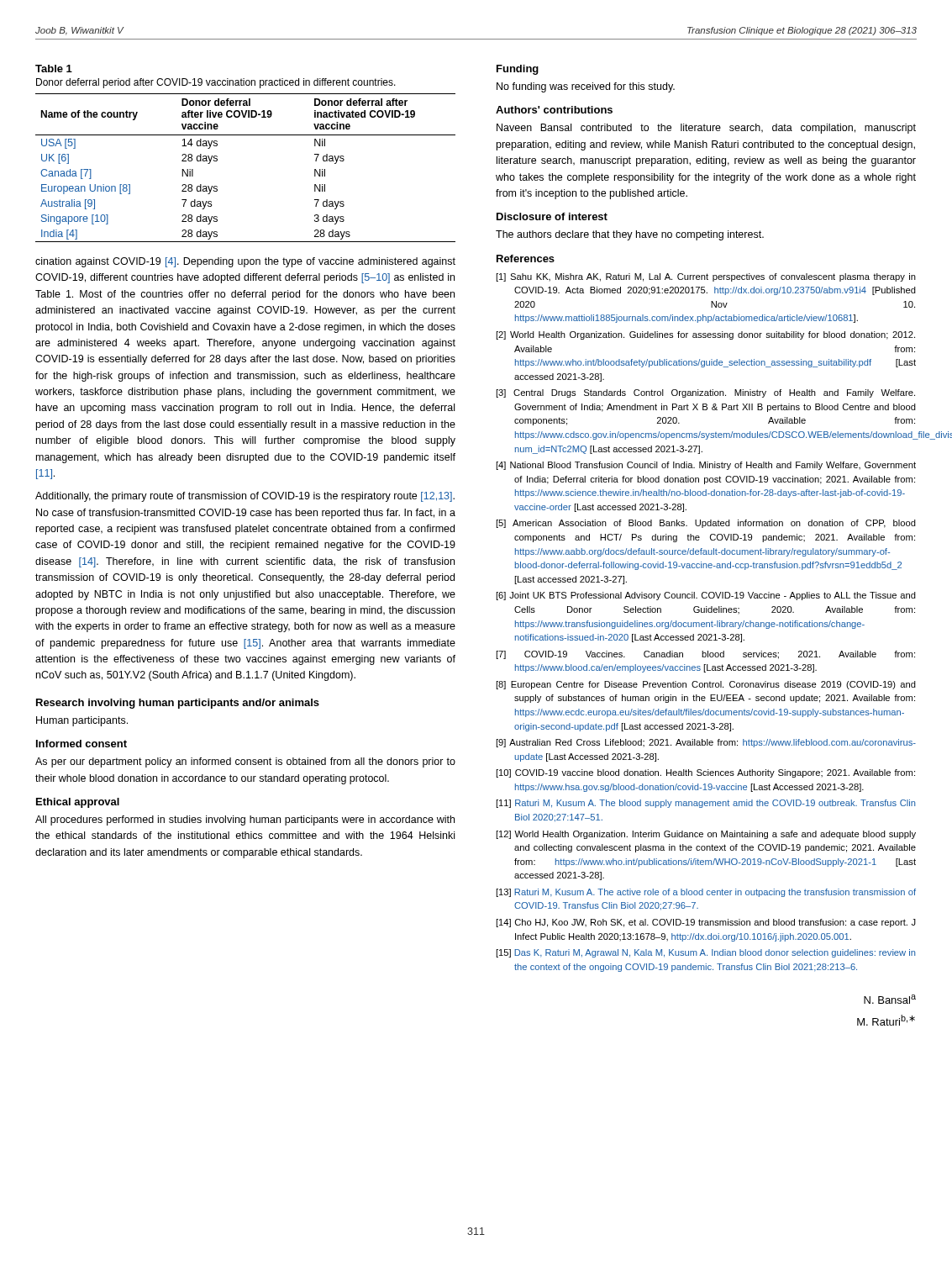Find the list item that reads "[12] World Health Organization. Interim"
952x1261 pixels.
[x=706, y=855]
